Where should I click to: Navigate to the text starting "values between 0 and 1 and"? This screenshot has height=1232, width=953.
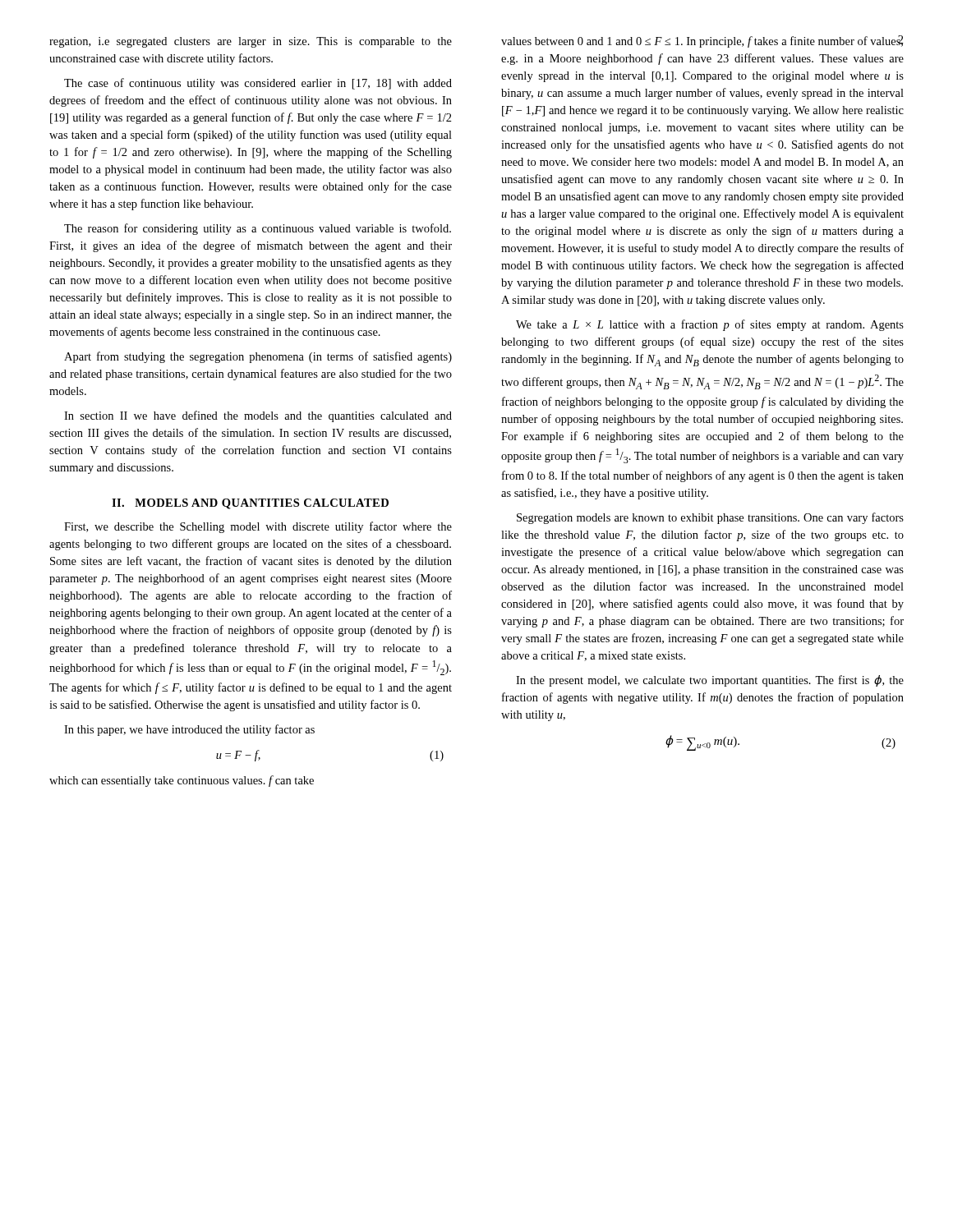click(x=702, y=378)
